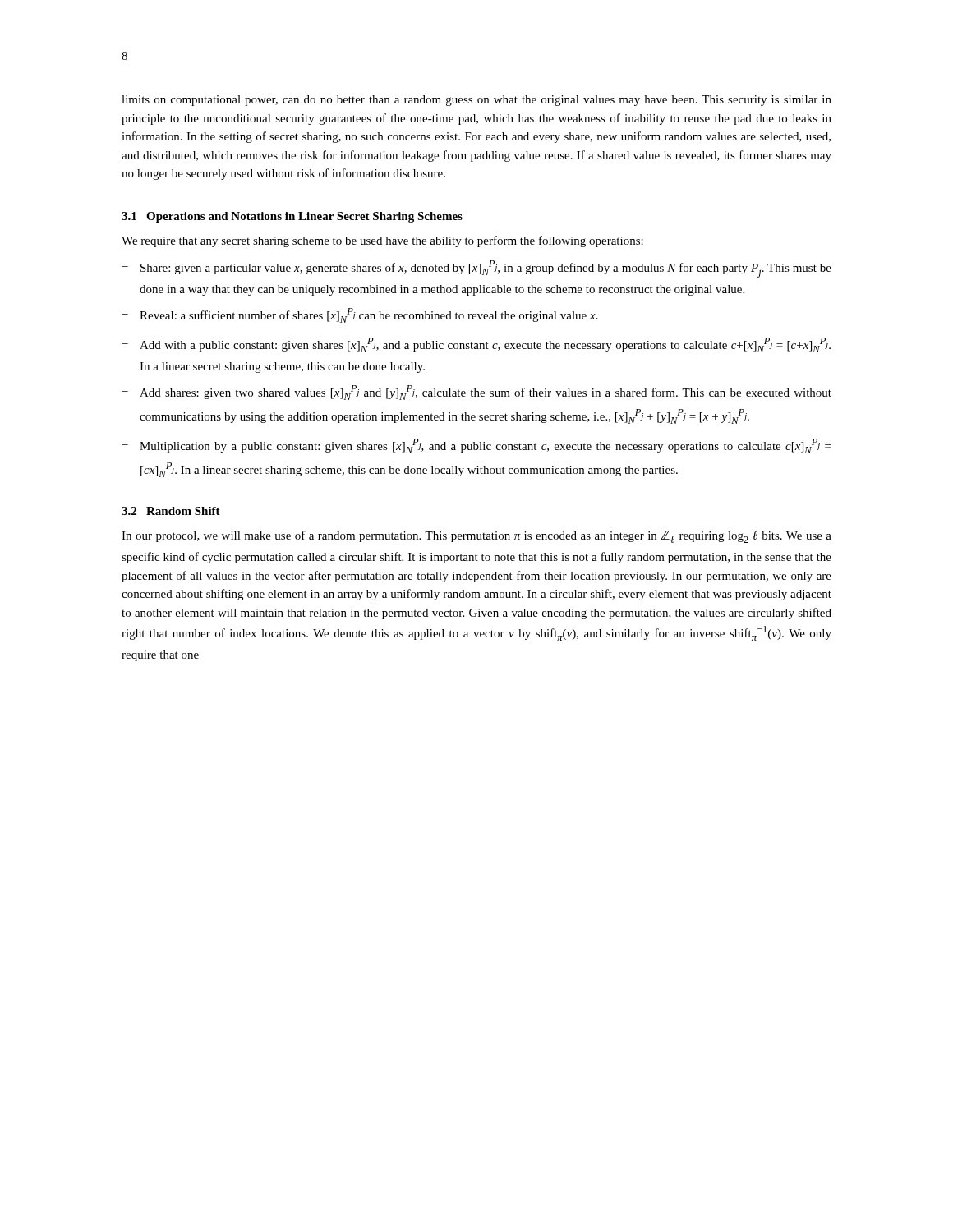Find the list item with the text "– Multiplication by"
The image size is (953, 1232).
[476, 458]
